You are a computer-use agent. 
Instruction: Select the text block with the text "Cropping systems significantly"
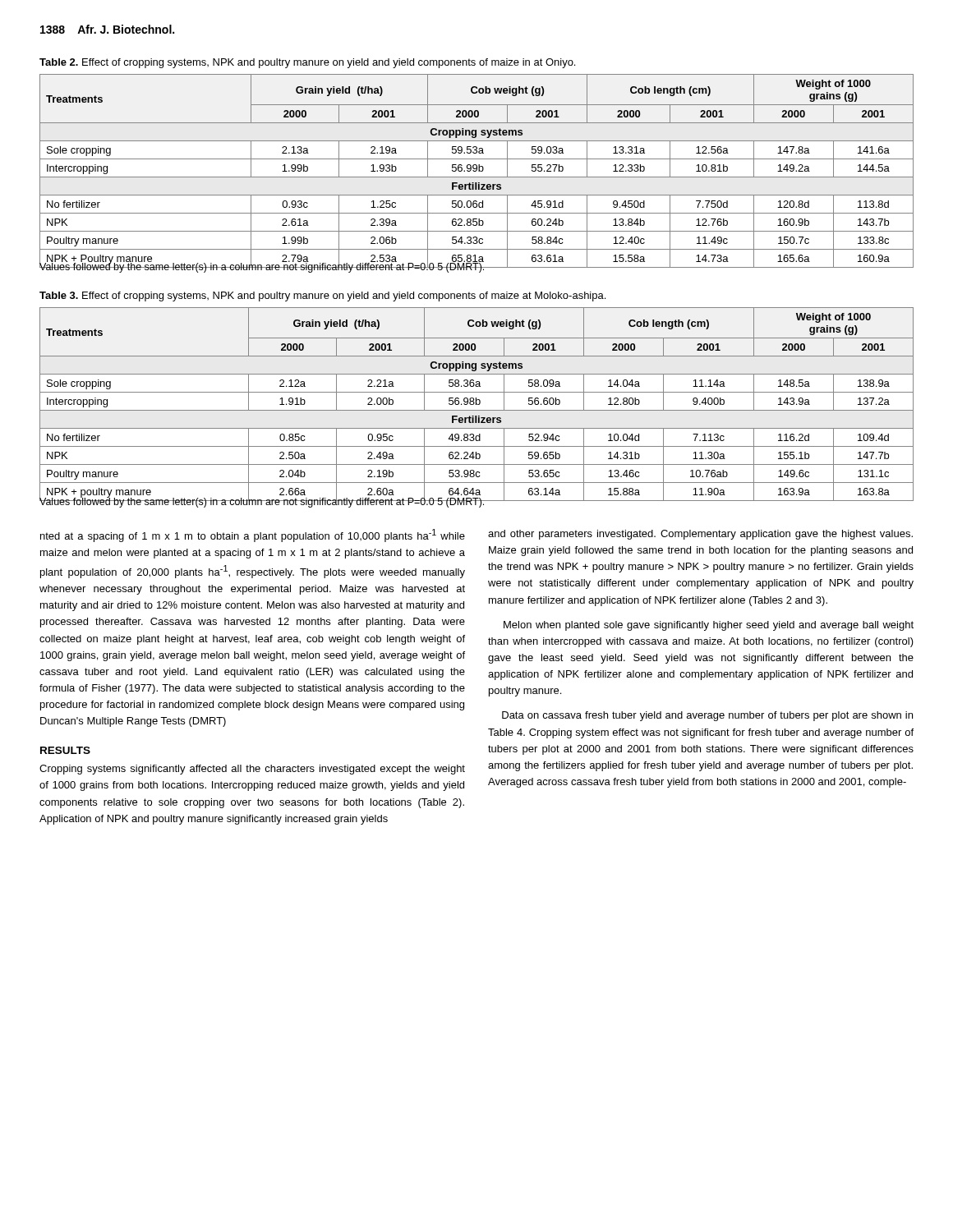pyautogui.click(x=252, y=793)
